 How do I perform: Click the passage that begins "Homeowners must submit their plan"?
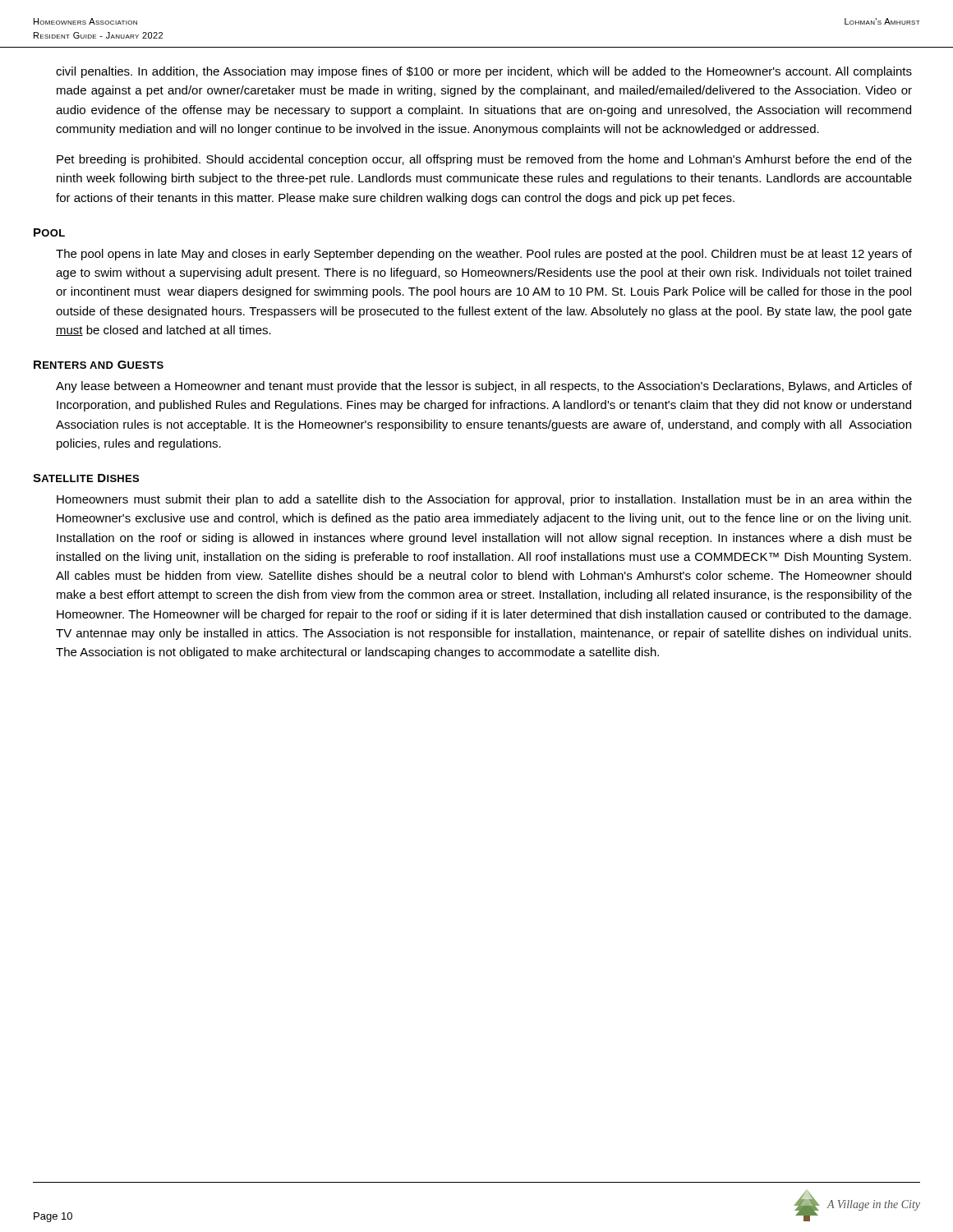pos(484,575)
